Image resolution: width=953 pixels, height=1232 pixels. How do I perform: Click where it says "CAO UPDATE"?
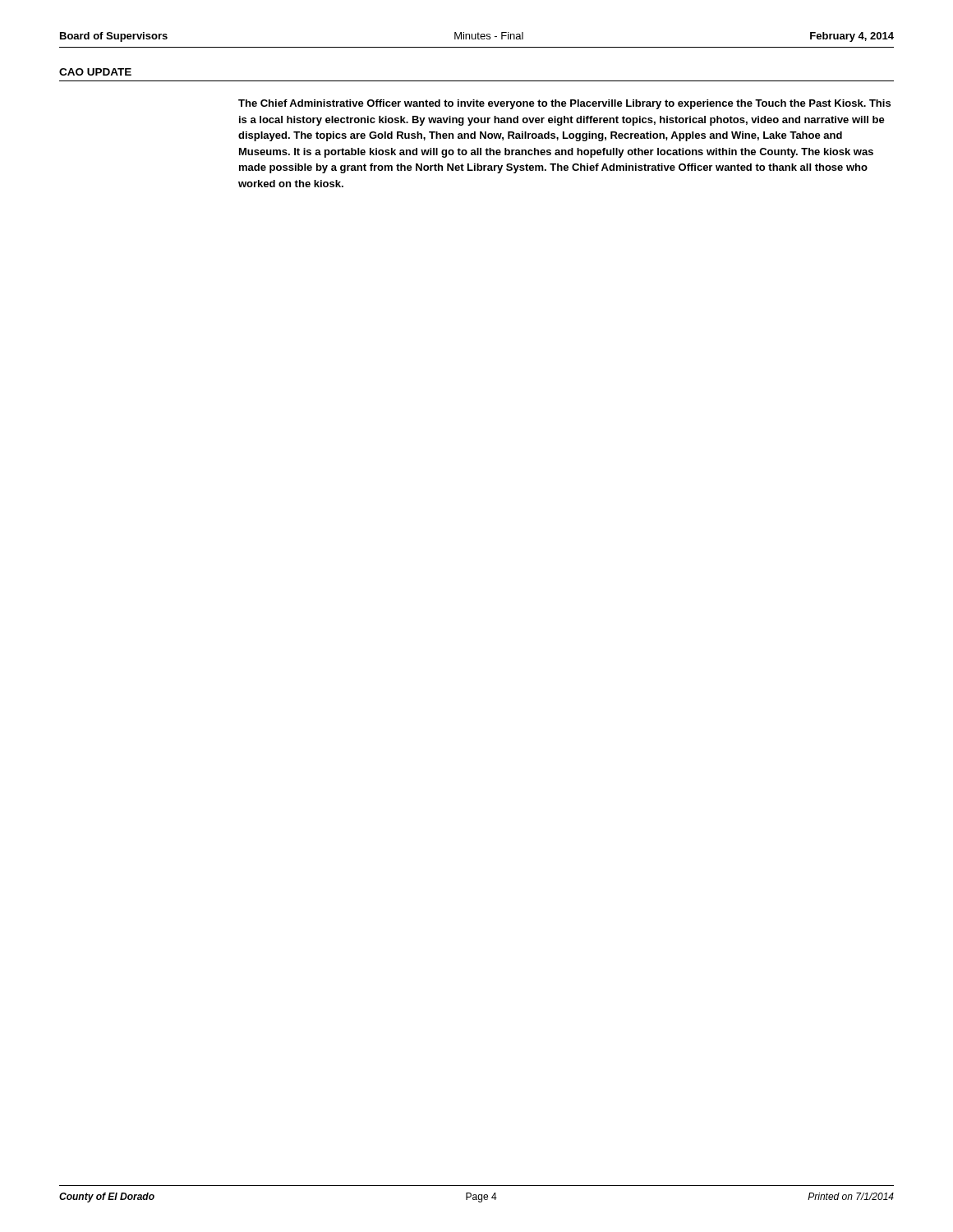coord(95,72)
